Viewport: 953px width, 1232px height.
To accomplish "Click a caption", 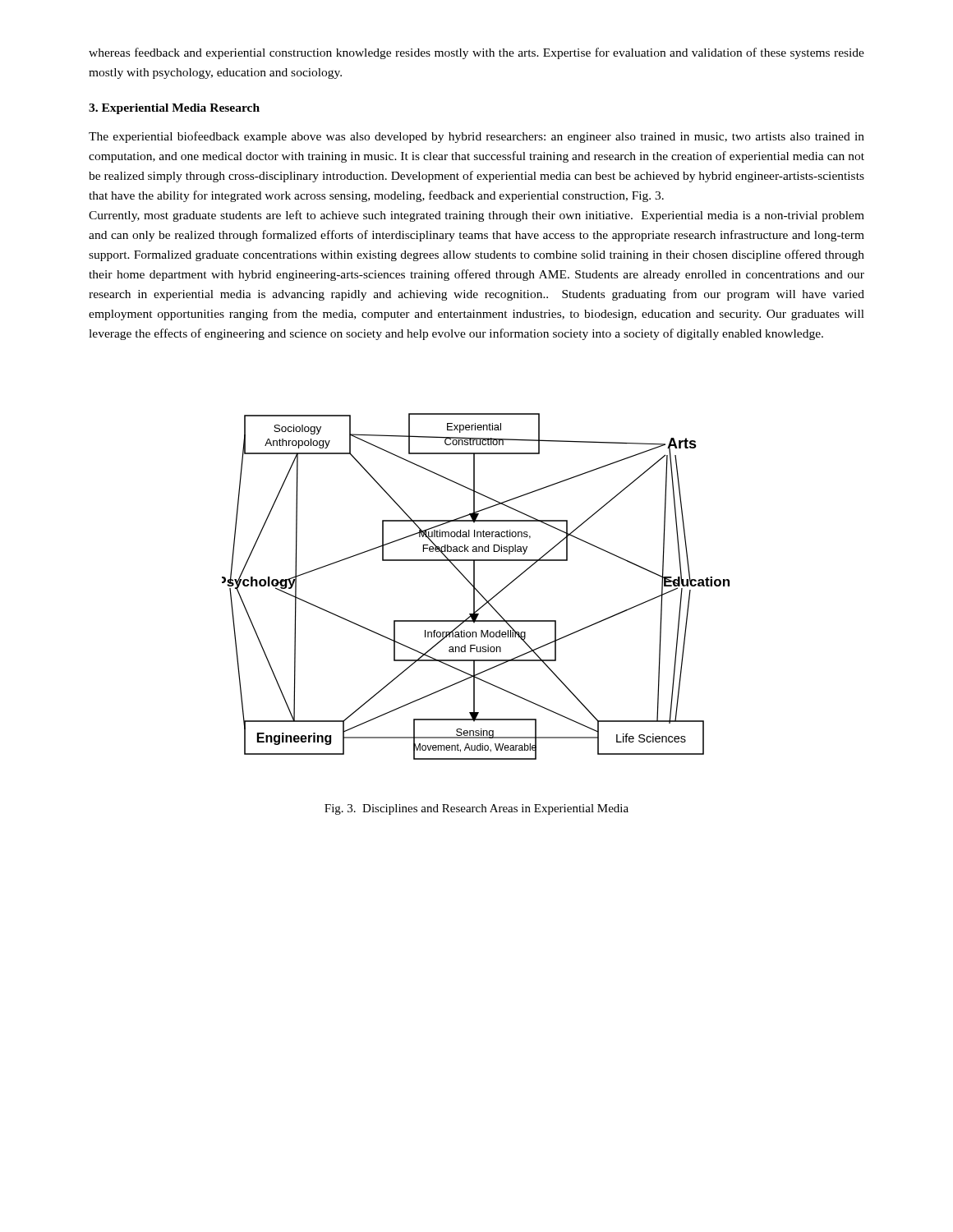I will [476, 808].
